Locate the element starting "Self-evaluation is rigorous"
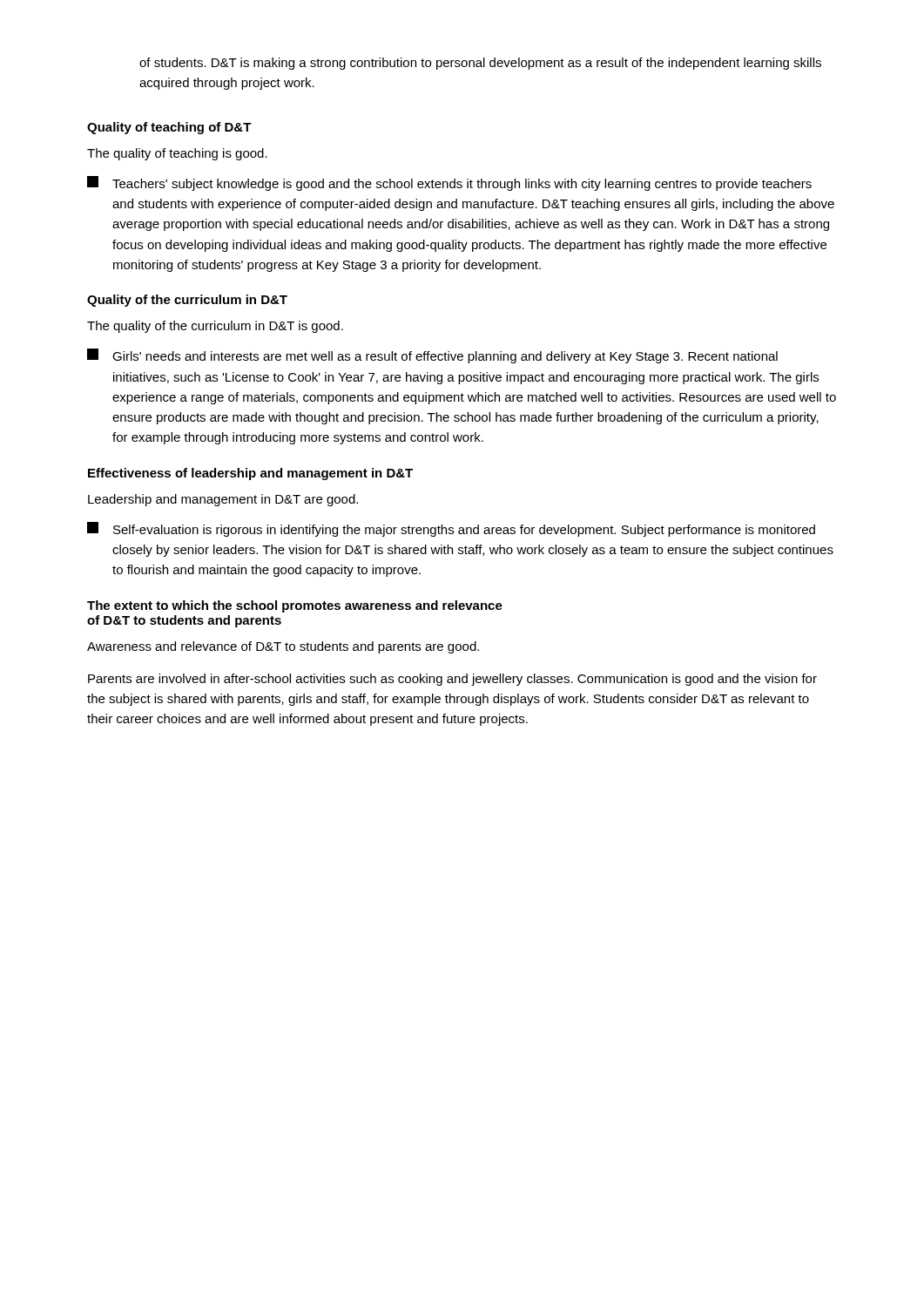 pos(462,550)
